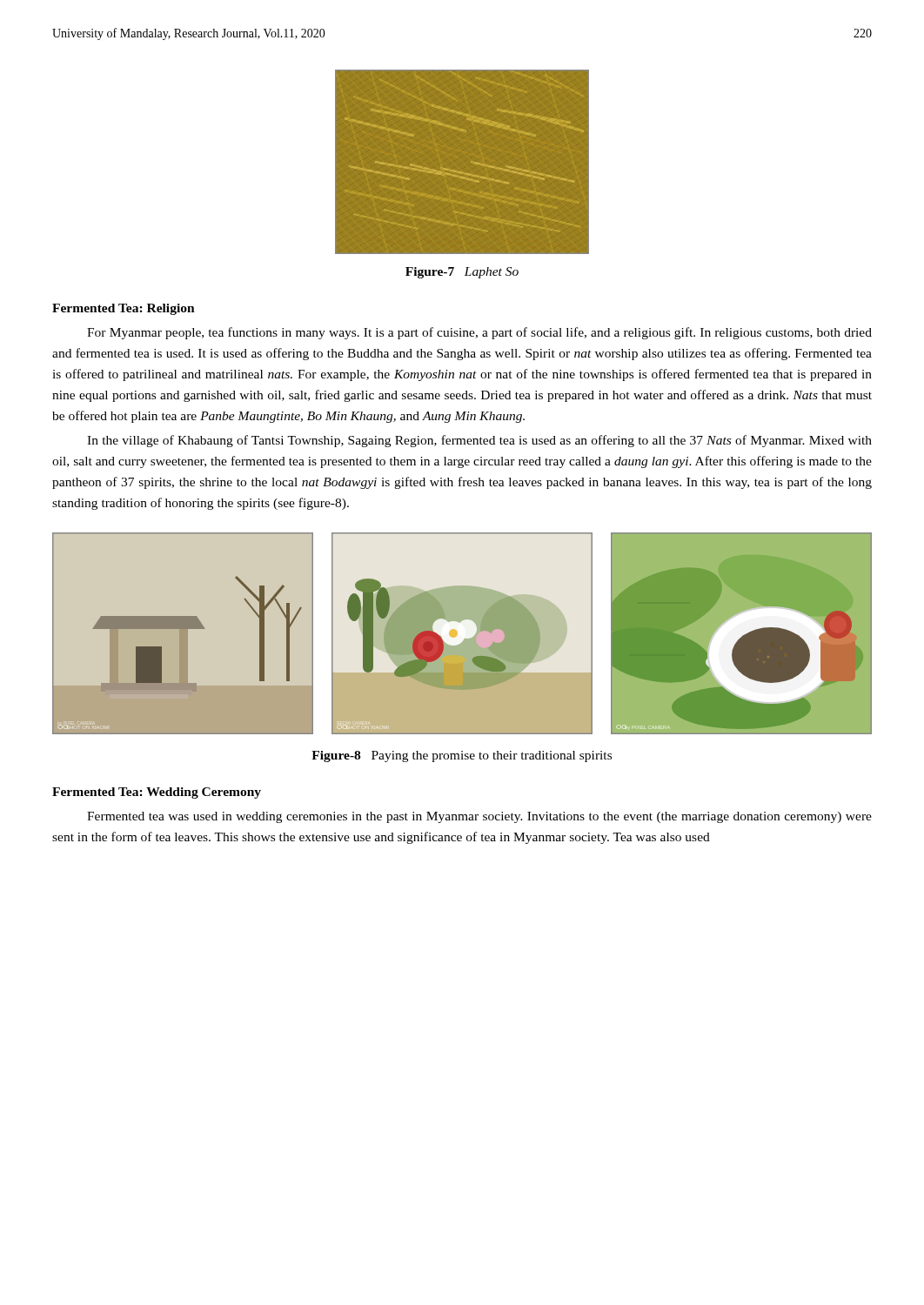Locate the passage starting "In the village of Khabaung of Tantsi"
Image resolution: width=924 pixels, height=1305 pixels.
pyautogui.click(x=462, y=472)
